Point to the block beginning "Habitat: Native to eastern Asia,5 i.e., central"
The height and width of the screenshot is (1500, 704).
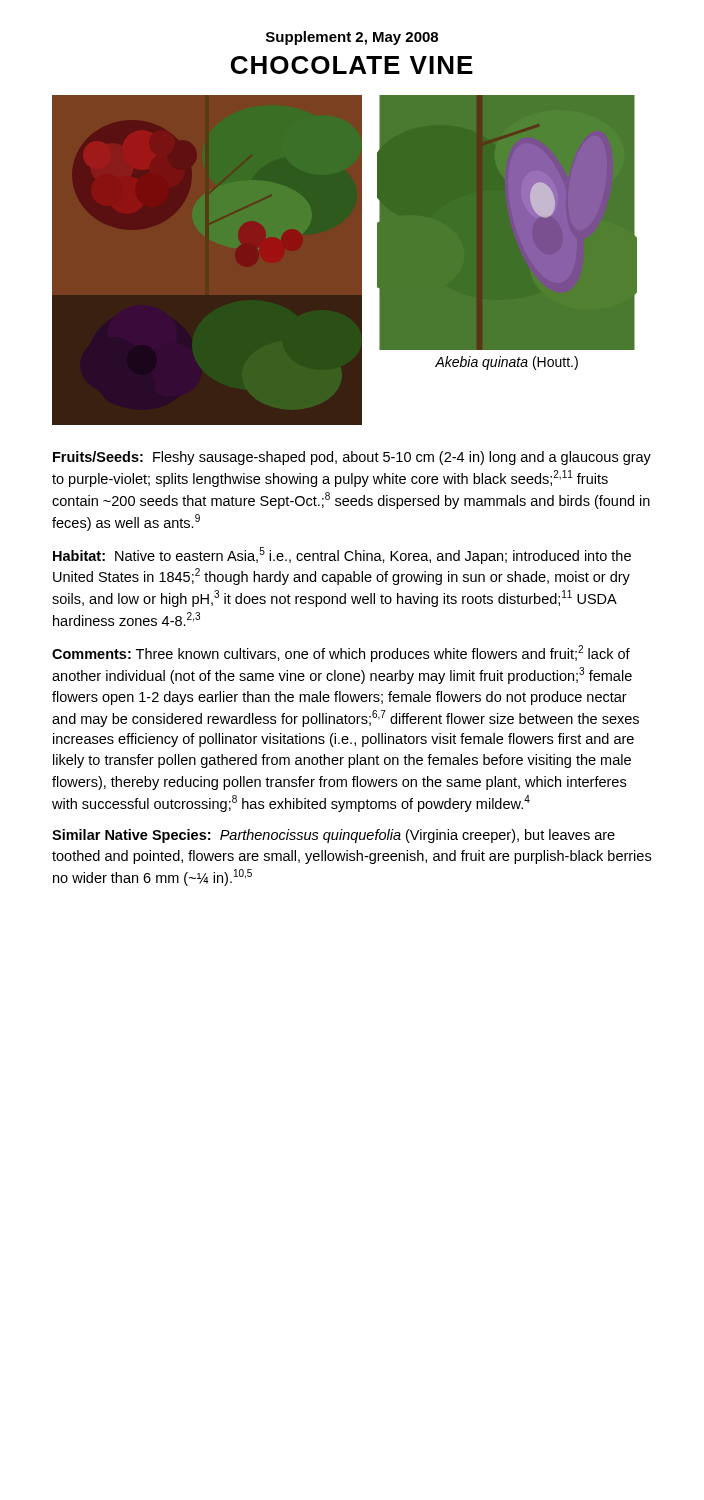[342, 587]
